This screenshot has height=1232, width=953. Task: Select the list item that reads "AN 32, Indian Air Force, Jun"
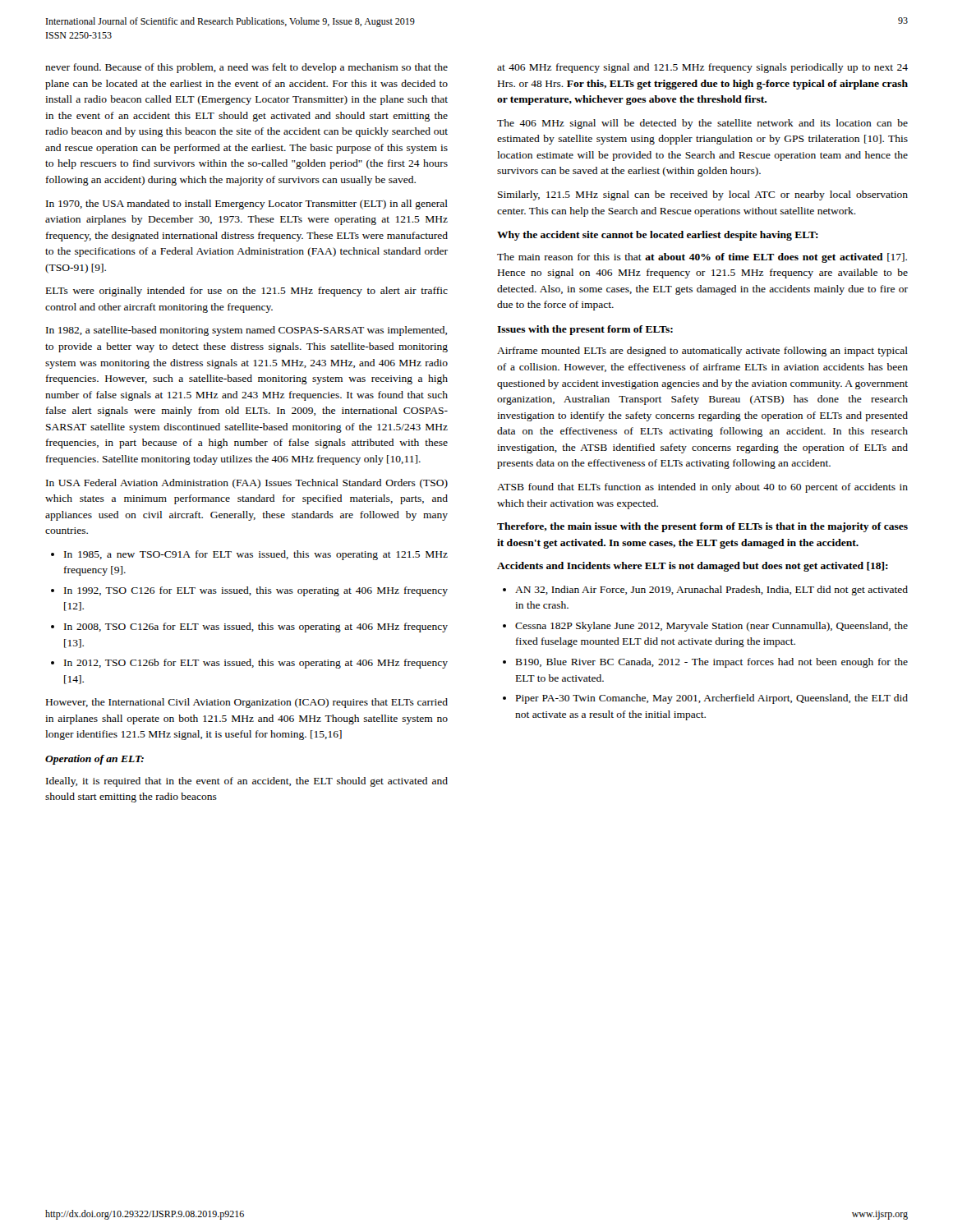(x=711, y=597)
